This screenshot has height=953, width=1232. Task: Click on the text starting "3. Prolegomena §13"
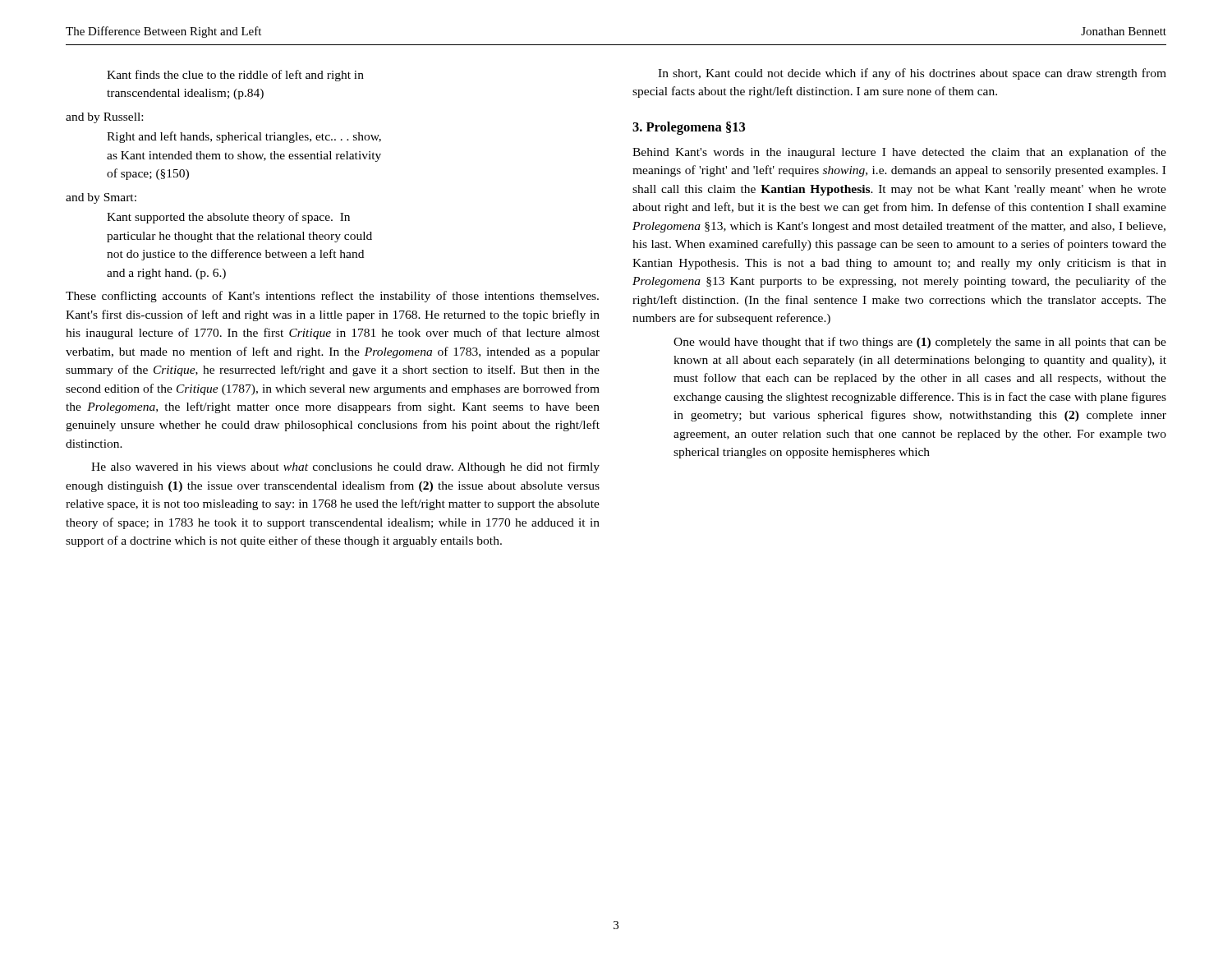(x=689, y=127)
